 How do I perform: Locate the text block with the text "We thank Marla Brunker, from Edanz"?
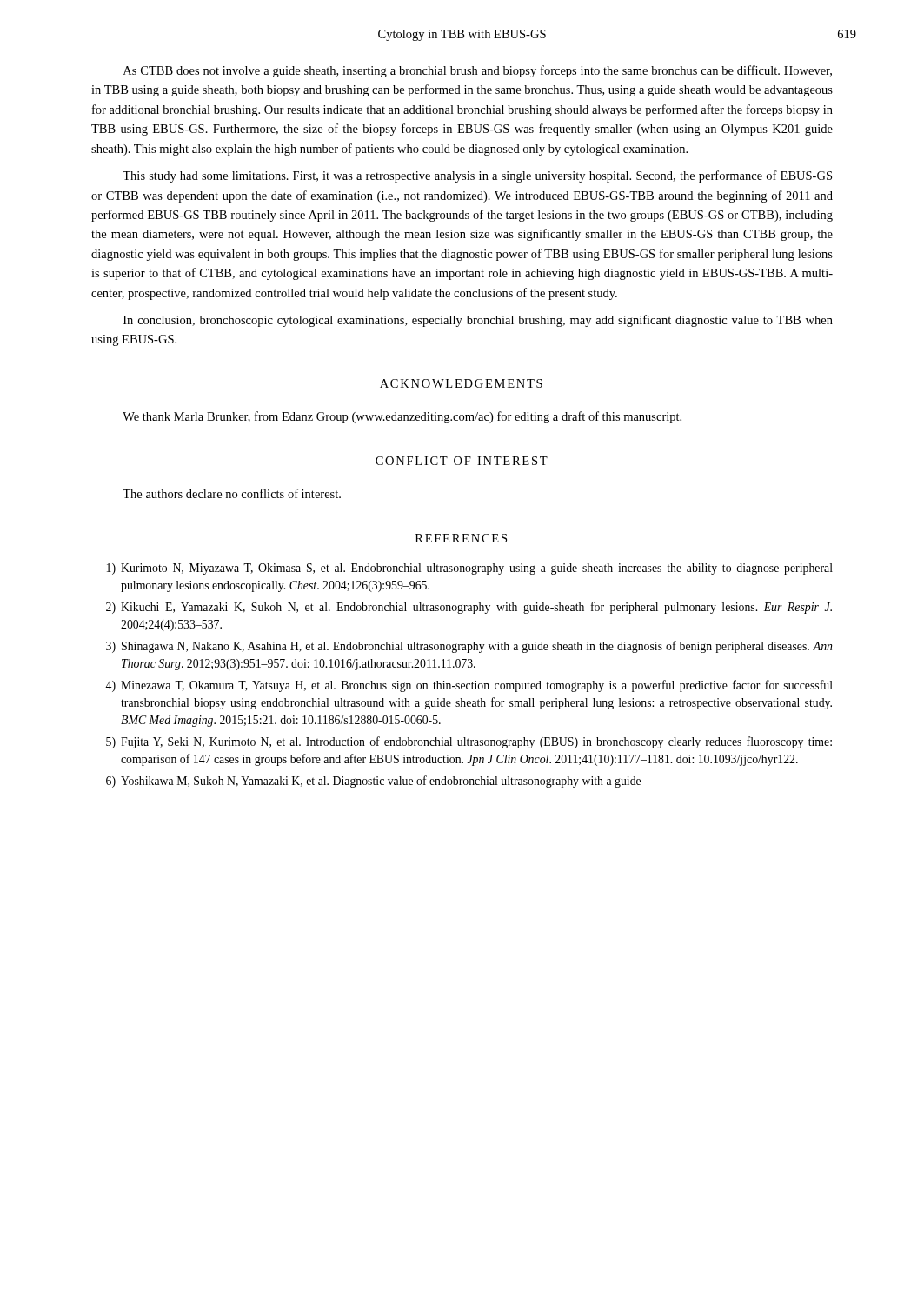point(403,417)
